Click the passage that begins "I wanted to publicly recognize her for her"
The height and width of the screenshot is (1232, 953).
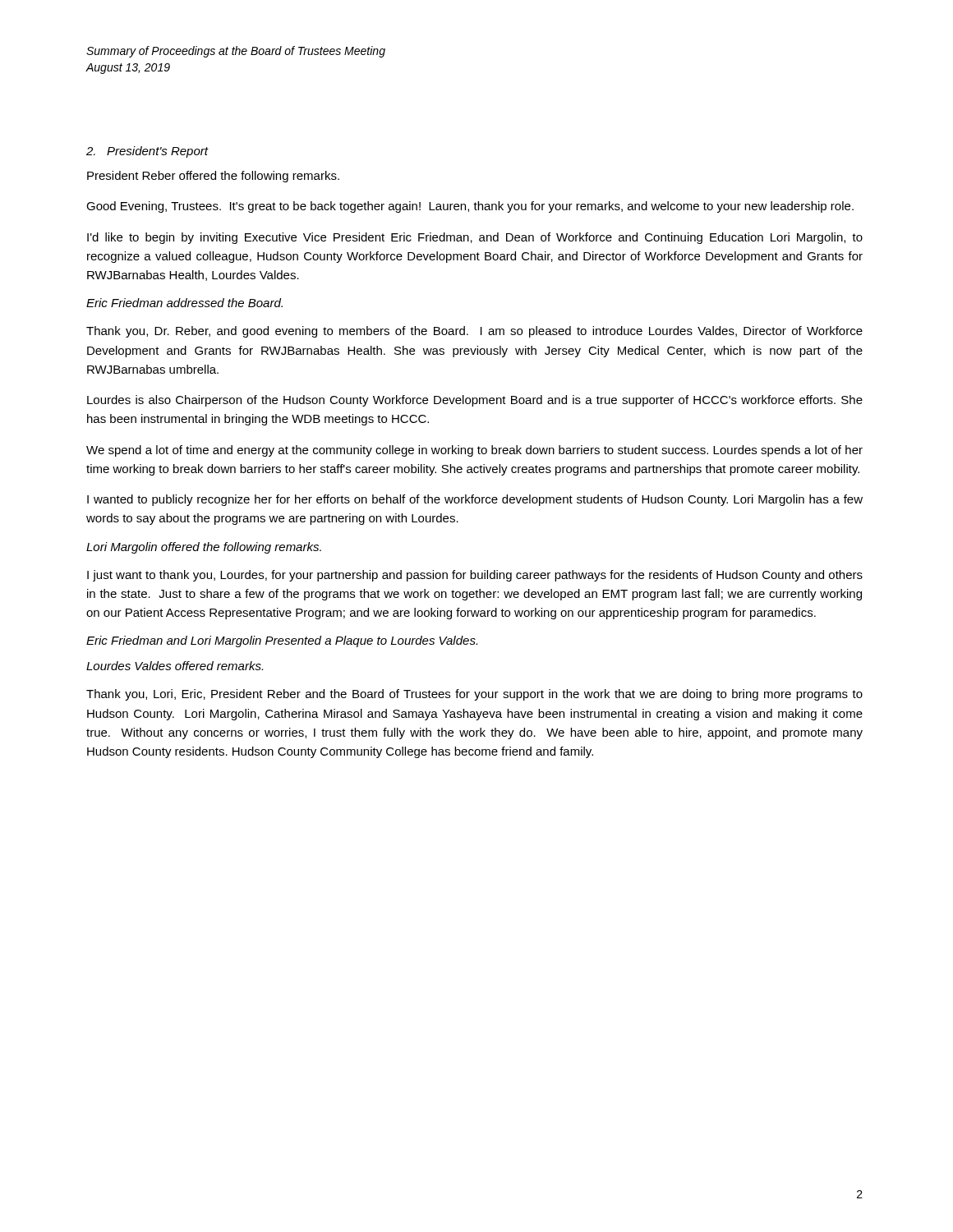(x=474, y=509)
